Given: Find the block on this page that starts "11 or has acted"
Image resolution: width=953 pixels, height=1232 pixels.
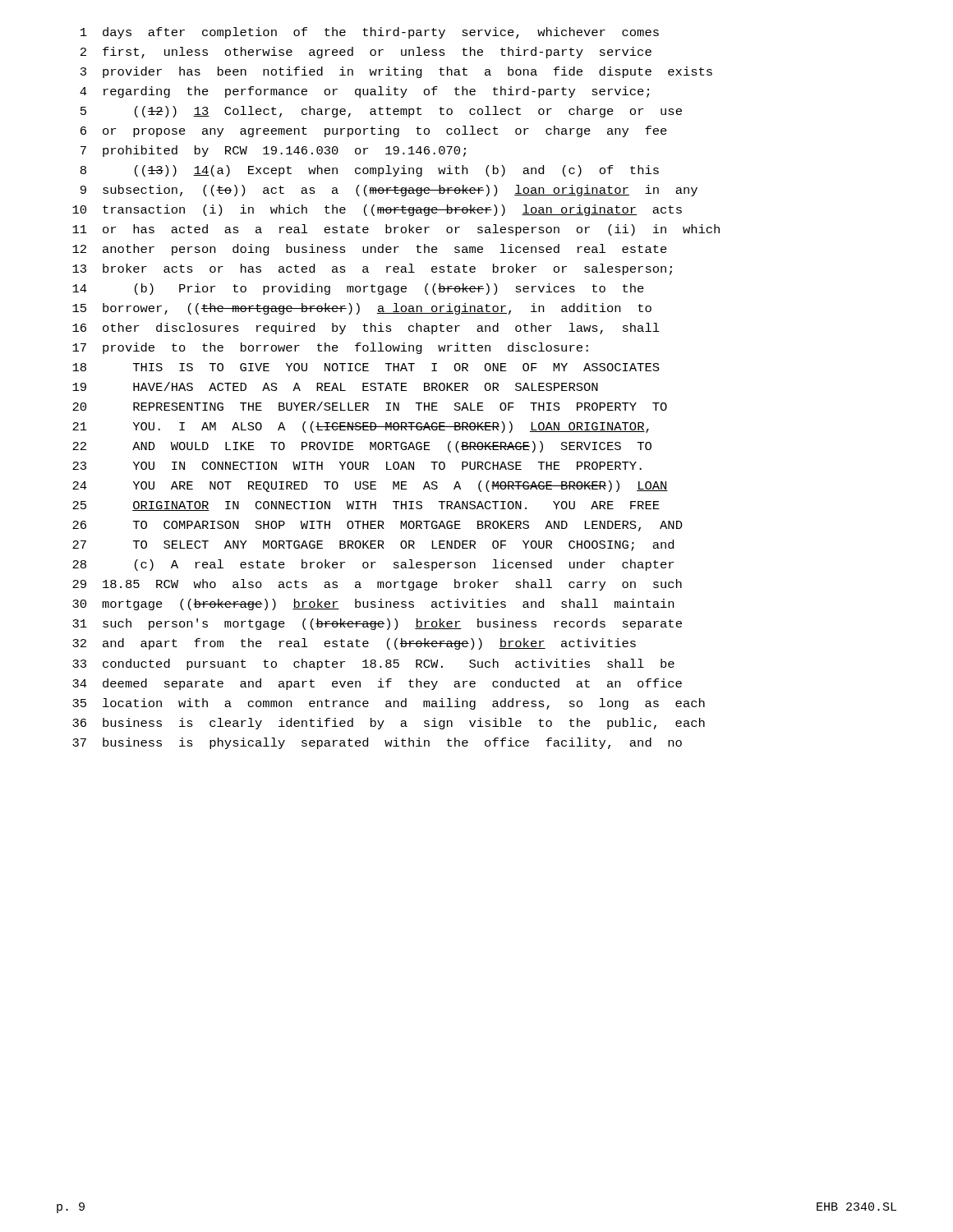Looking at the screenshot, I should 388,230.
